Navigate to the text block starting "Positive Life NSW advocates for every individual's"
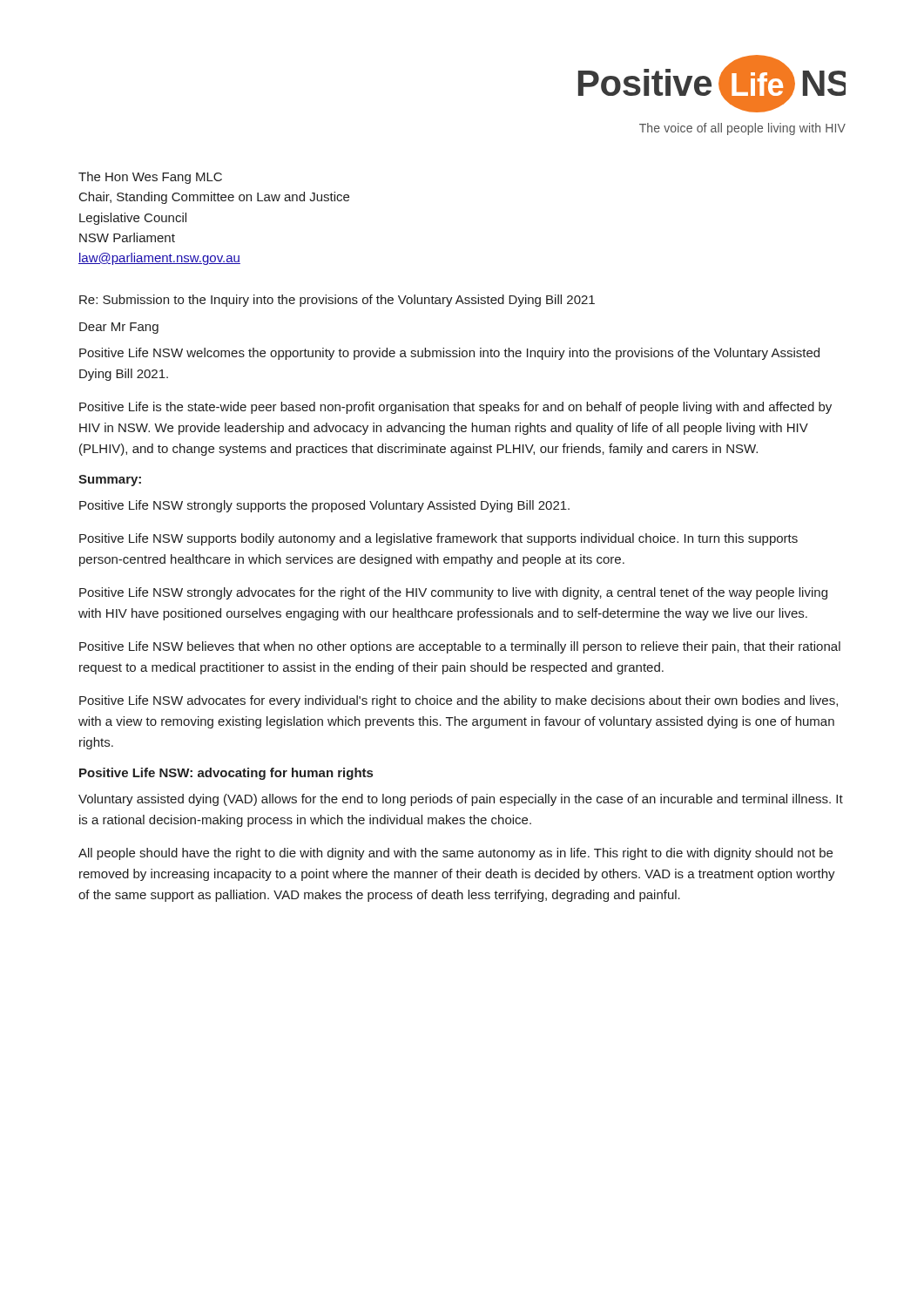 459,721
